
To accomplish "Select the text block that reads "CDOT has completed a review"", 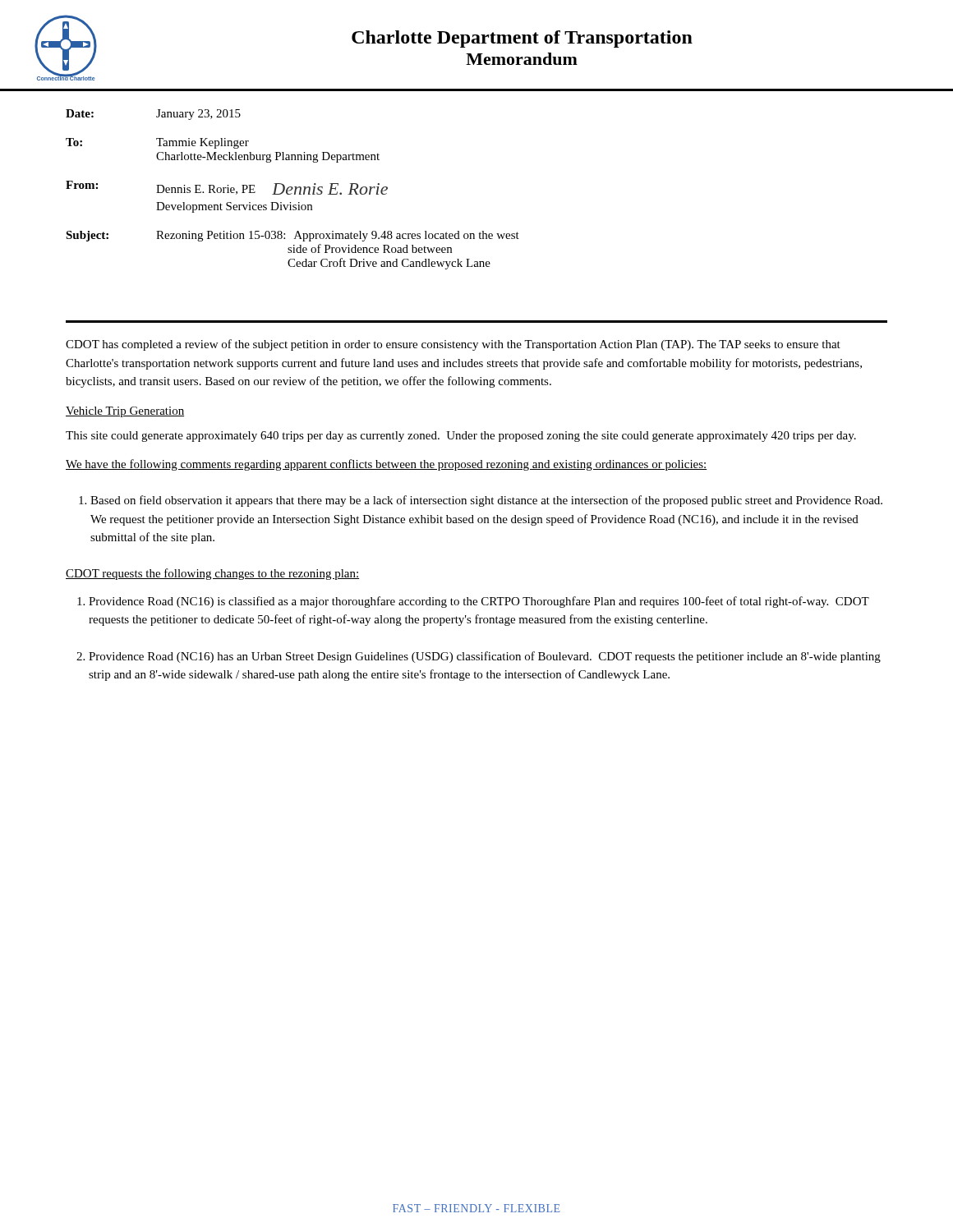I will (x=464, y=363).
